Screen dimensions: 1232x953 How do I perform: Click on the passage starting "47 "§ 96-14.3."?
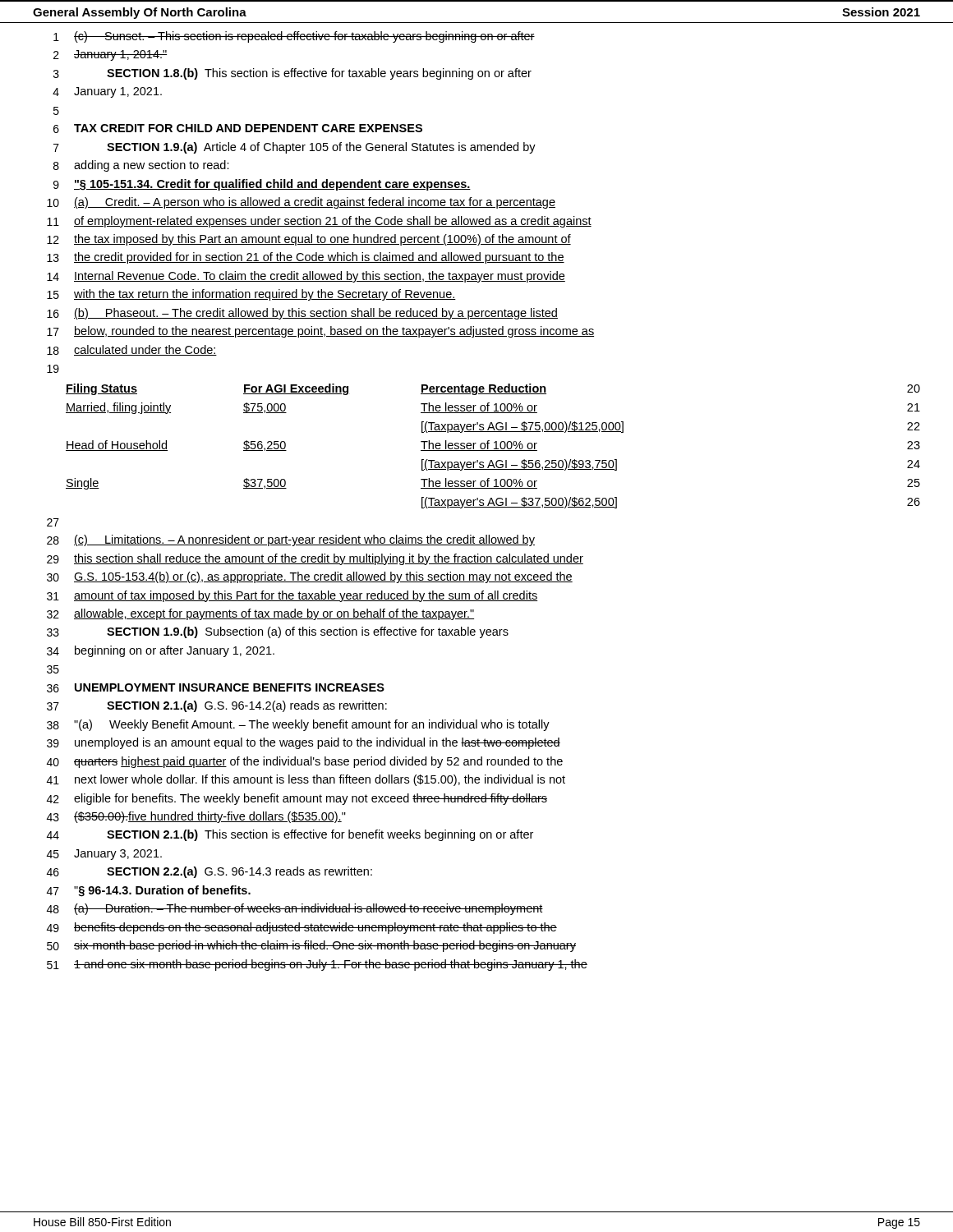click(x=149, y=891)
